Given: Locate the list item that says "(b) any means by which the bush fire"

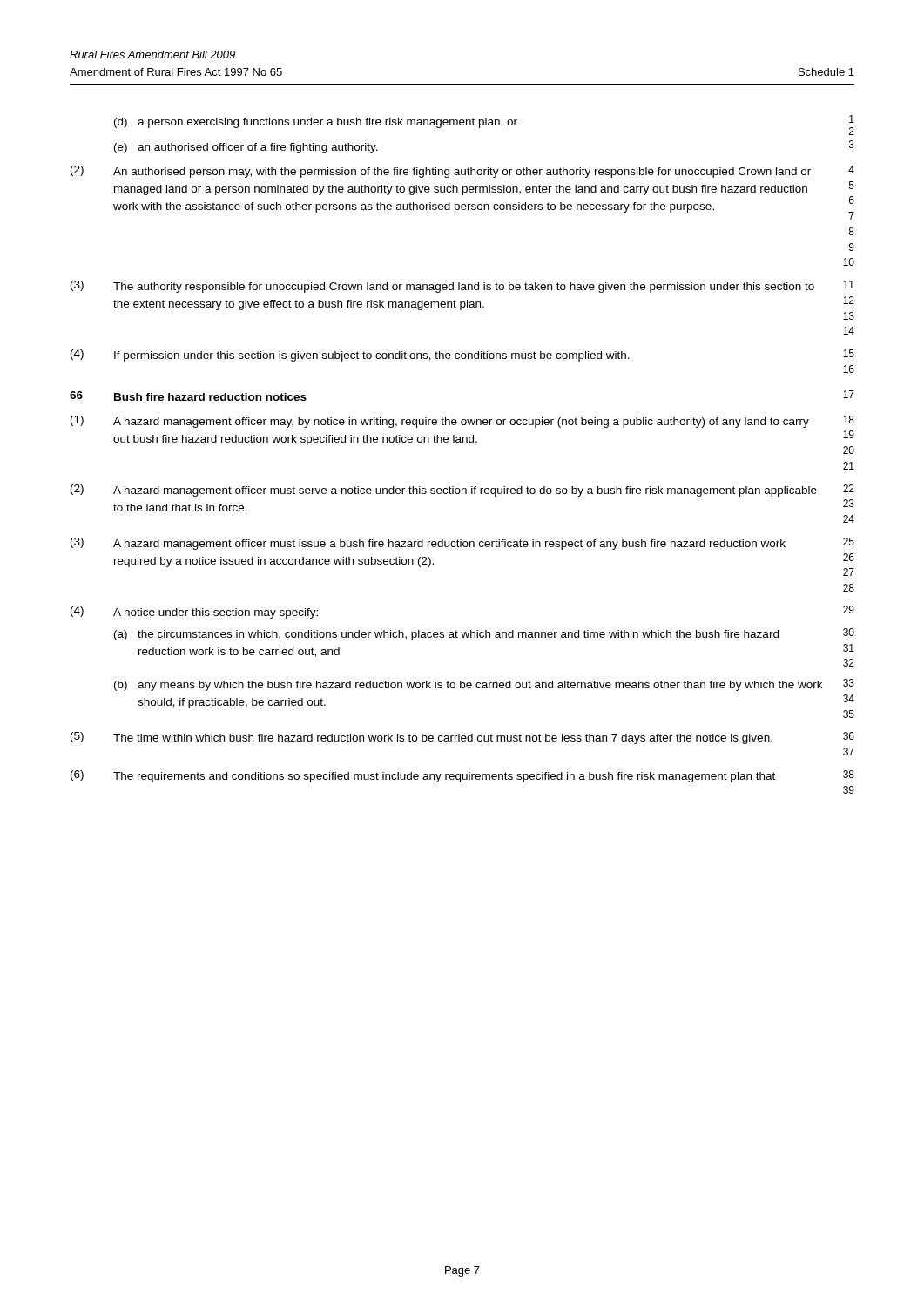Looking at the screenshot, I should [462, 699].
